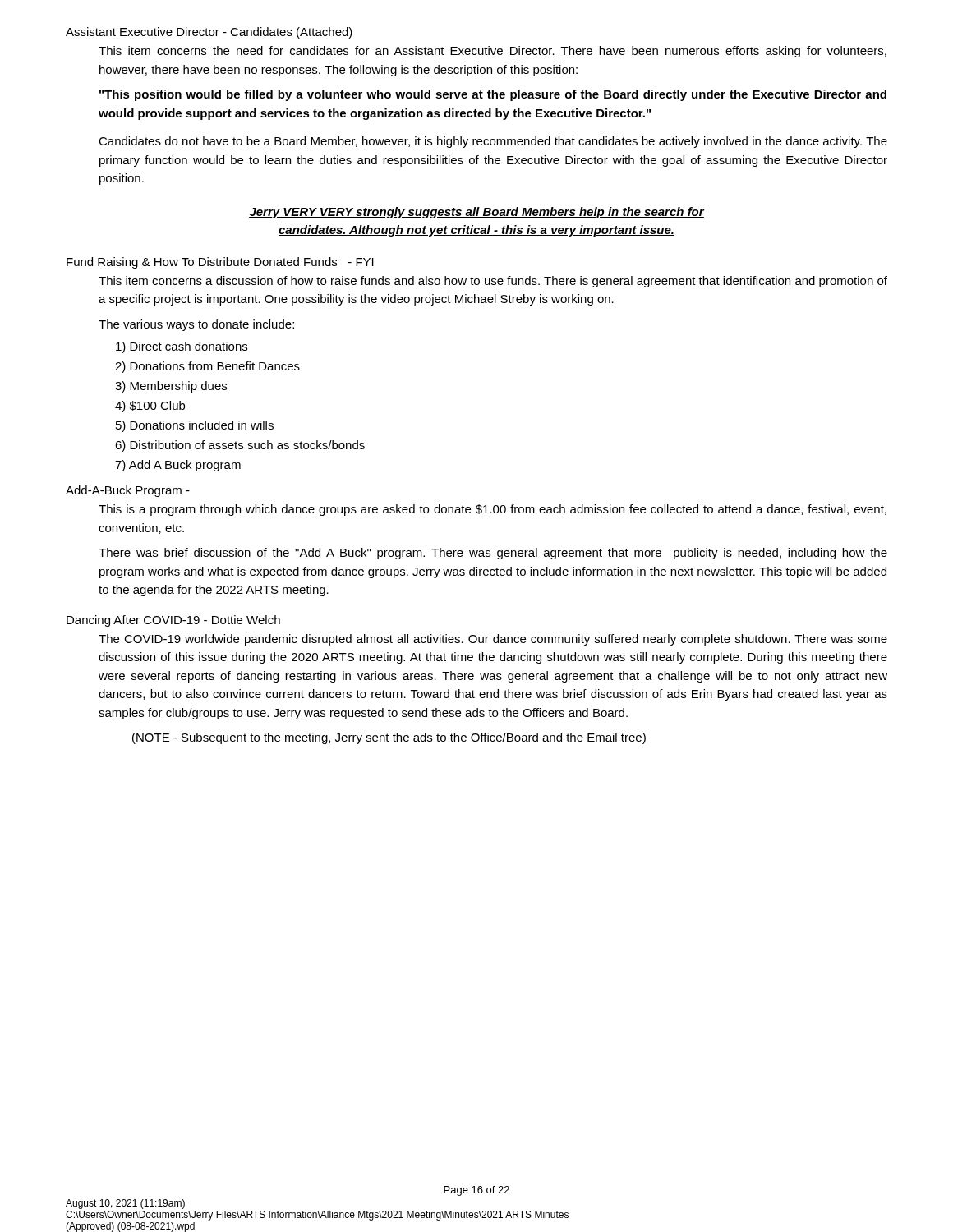Where is the passage that starts ""This position would be filled by"?
Screen dimensions: 1232x953
coord(493,103)
